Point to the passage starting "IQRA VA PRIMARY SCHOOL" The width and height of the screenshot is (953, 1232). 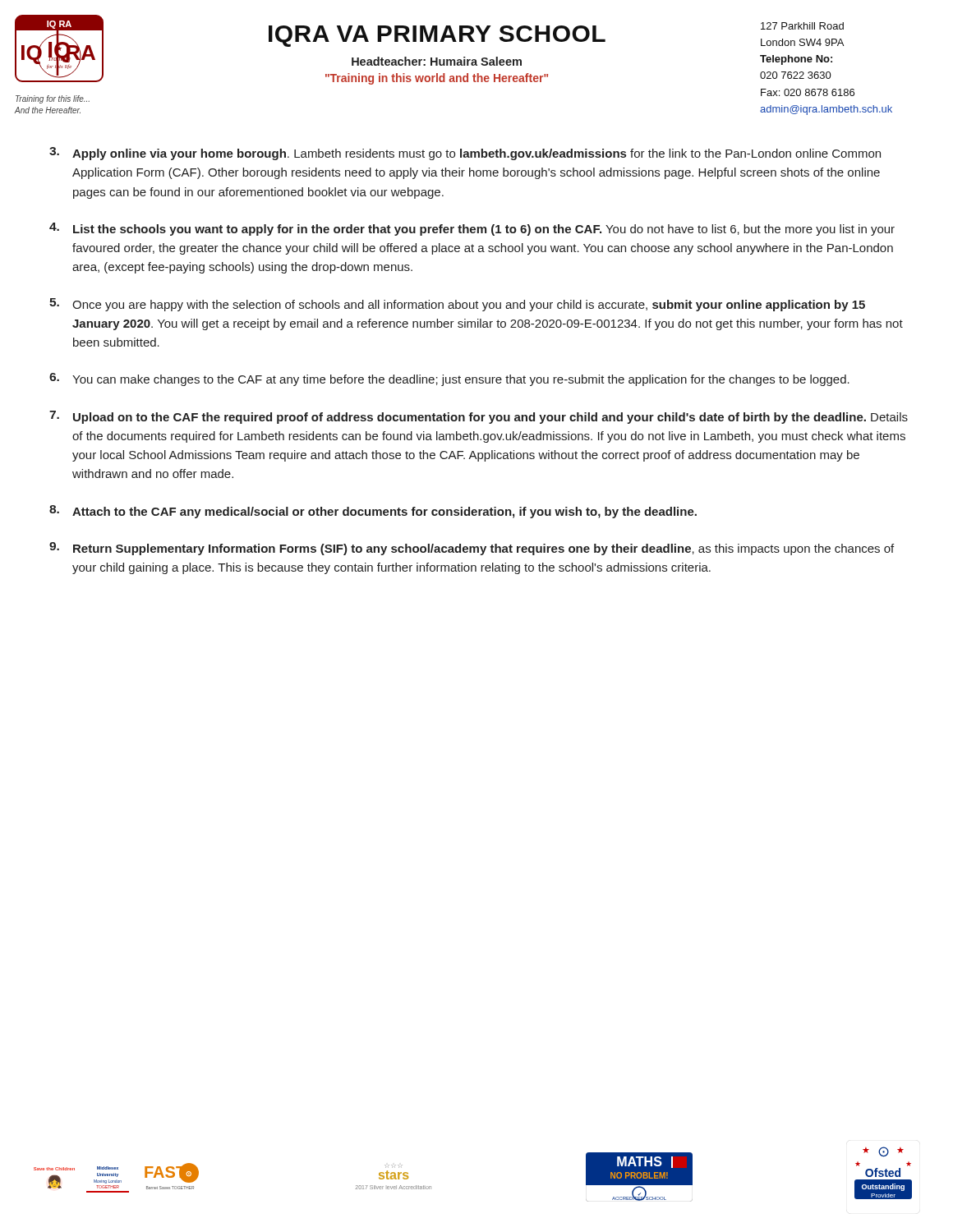click(437, 33)
